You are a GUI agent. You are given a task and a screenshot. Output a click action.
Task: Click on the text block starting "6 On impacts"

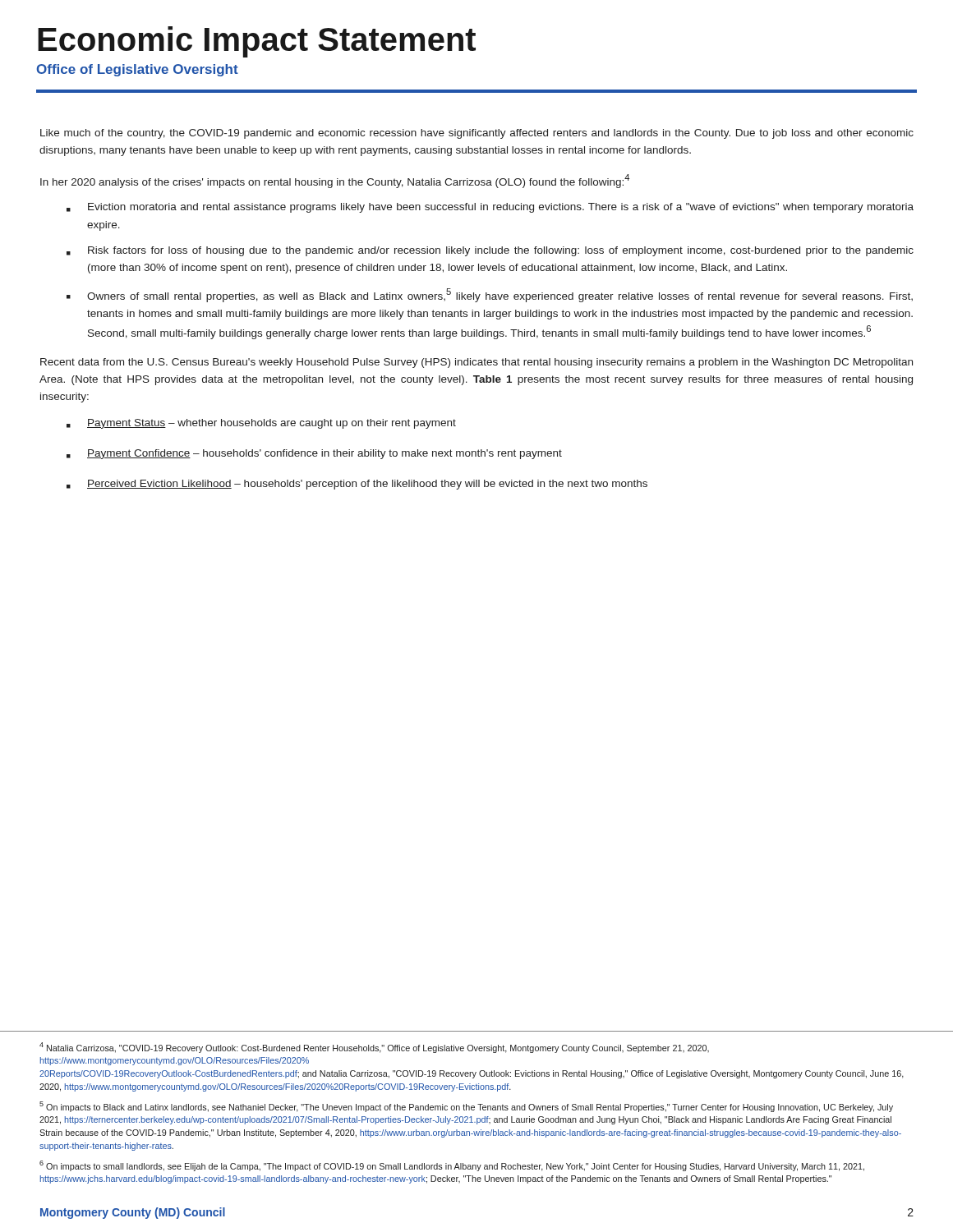452,1171
